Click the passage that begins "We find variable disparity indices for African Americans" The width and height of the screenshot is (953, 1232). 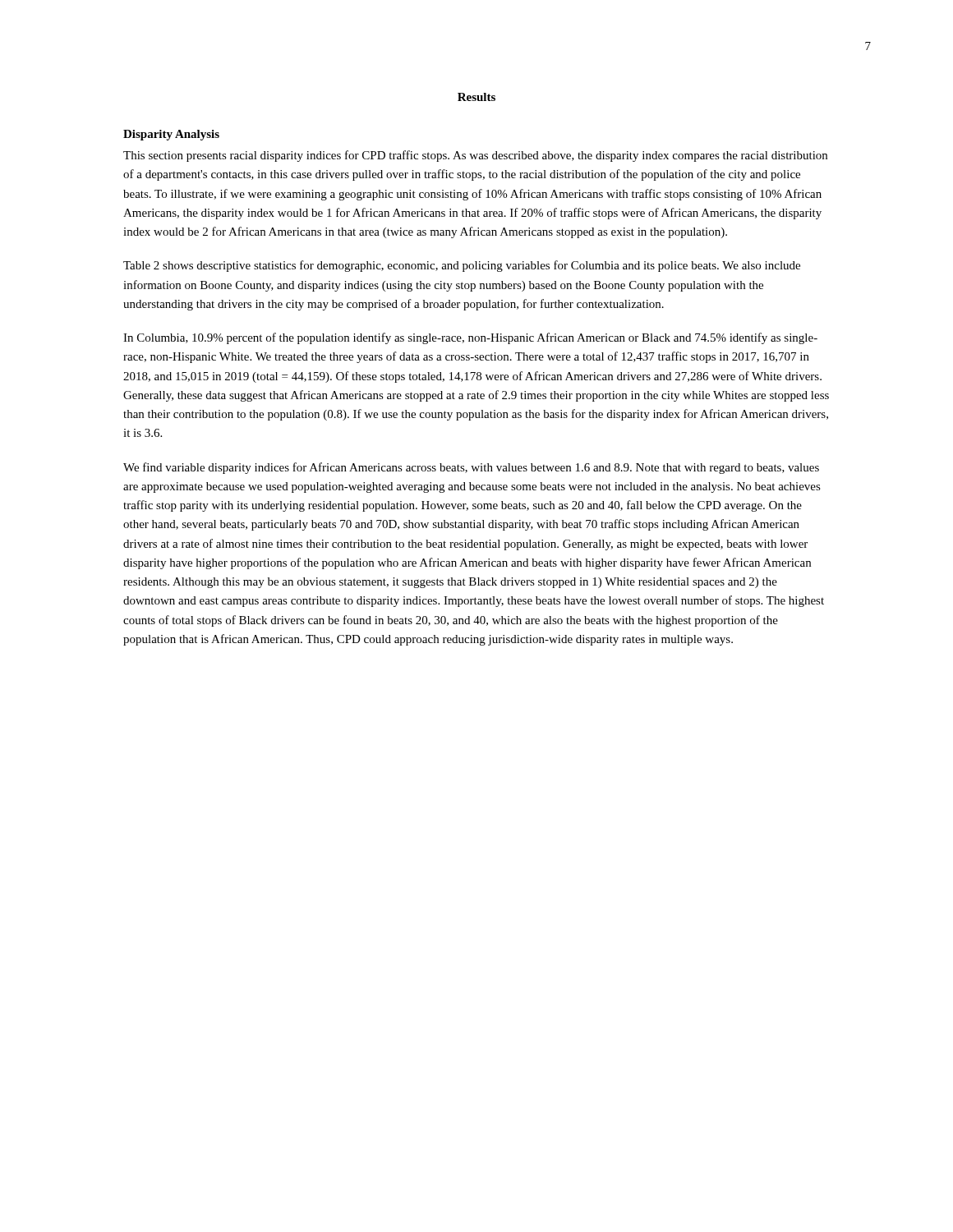click(474, 553)
